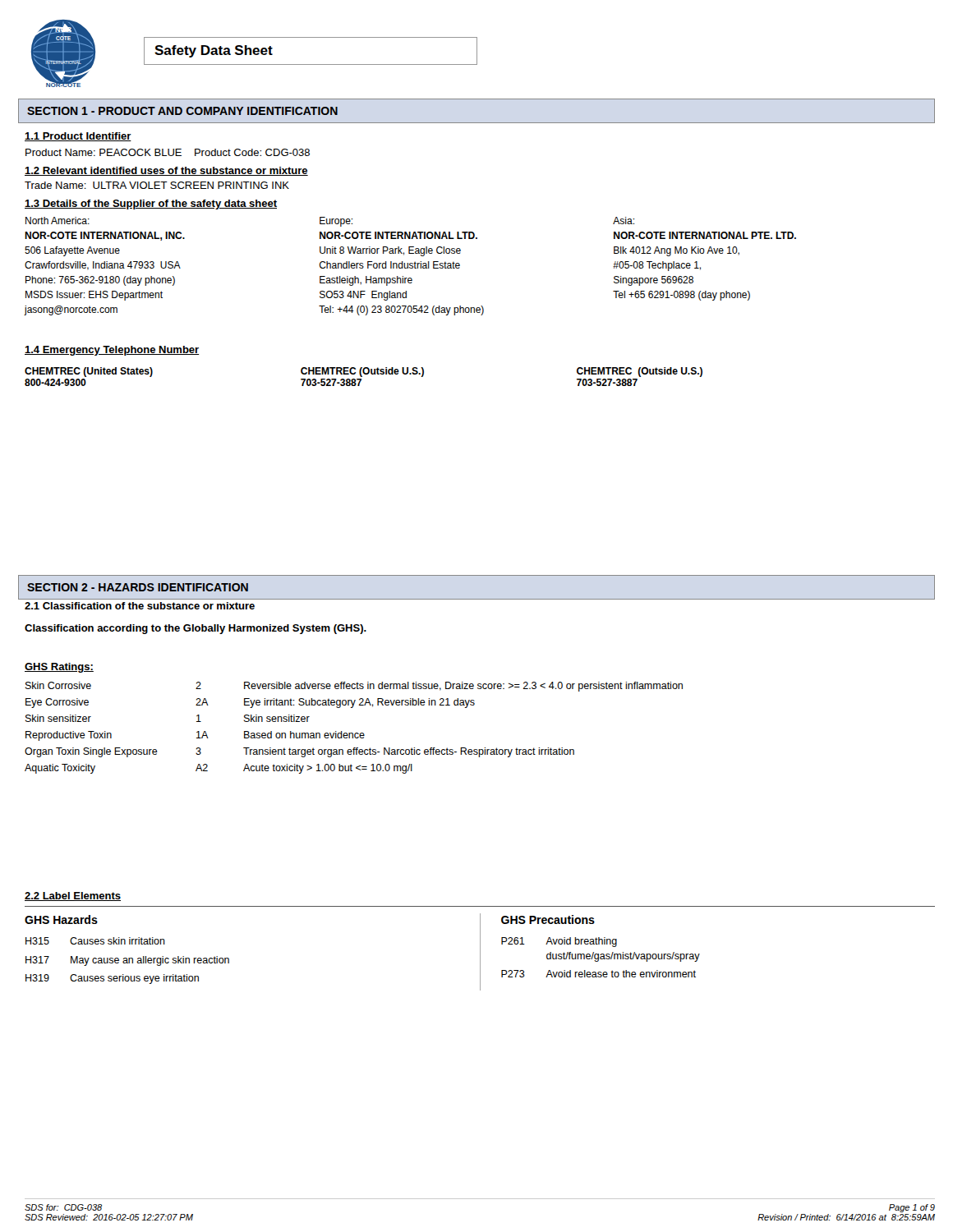Locate the region starting "1.3 Details of the Supplier of the safety"
Image resolution: width=953 pixels, height=1232 pixels.
(151, 203)
